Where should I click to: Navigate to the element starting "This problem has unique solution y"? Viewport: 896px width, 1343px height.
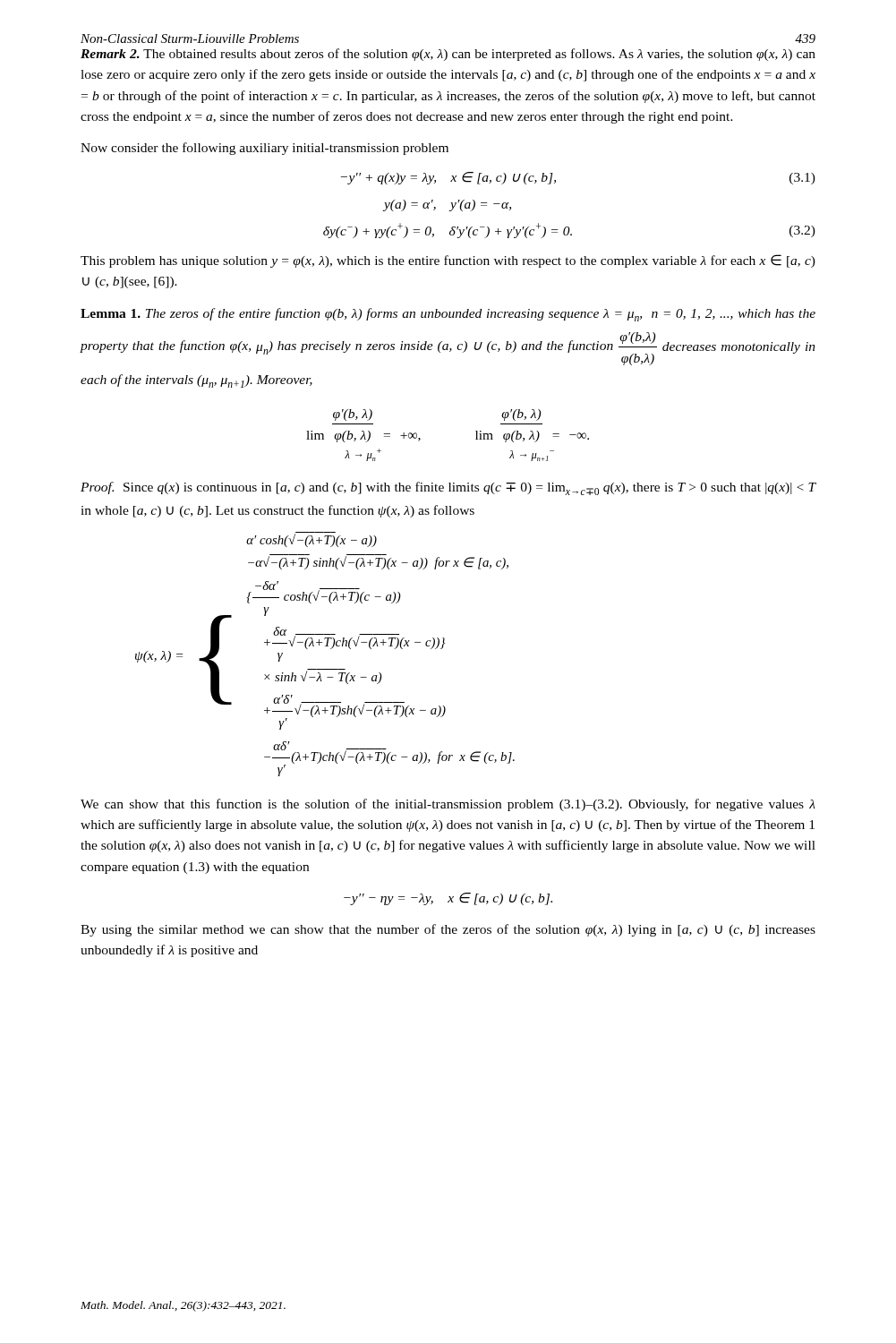[x=448, y=271]
